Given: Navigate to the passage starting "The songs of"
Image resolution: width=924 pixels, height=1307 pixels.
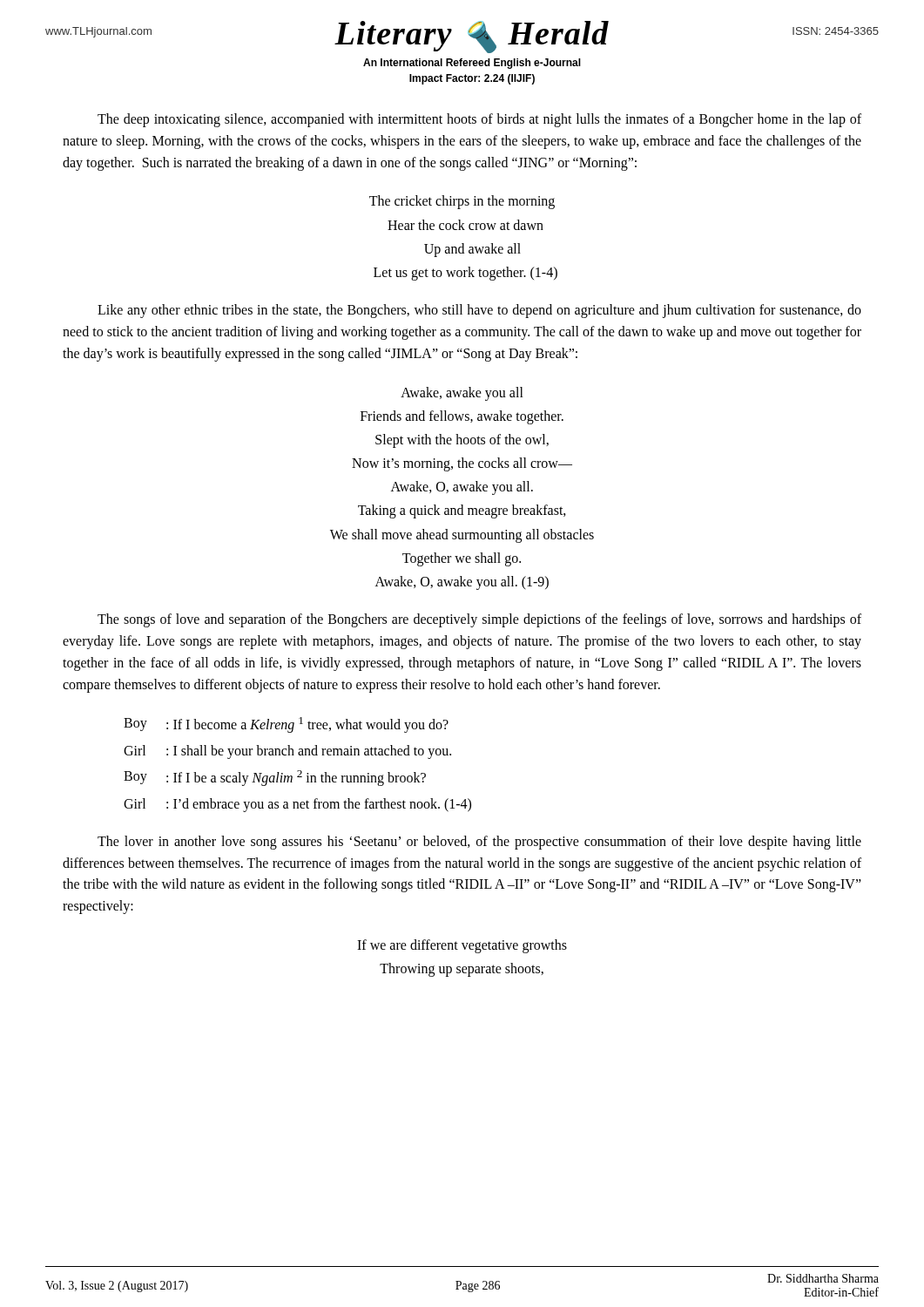Looking at the screenshot, I should point(462,652).
